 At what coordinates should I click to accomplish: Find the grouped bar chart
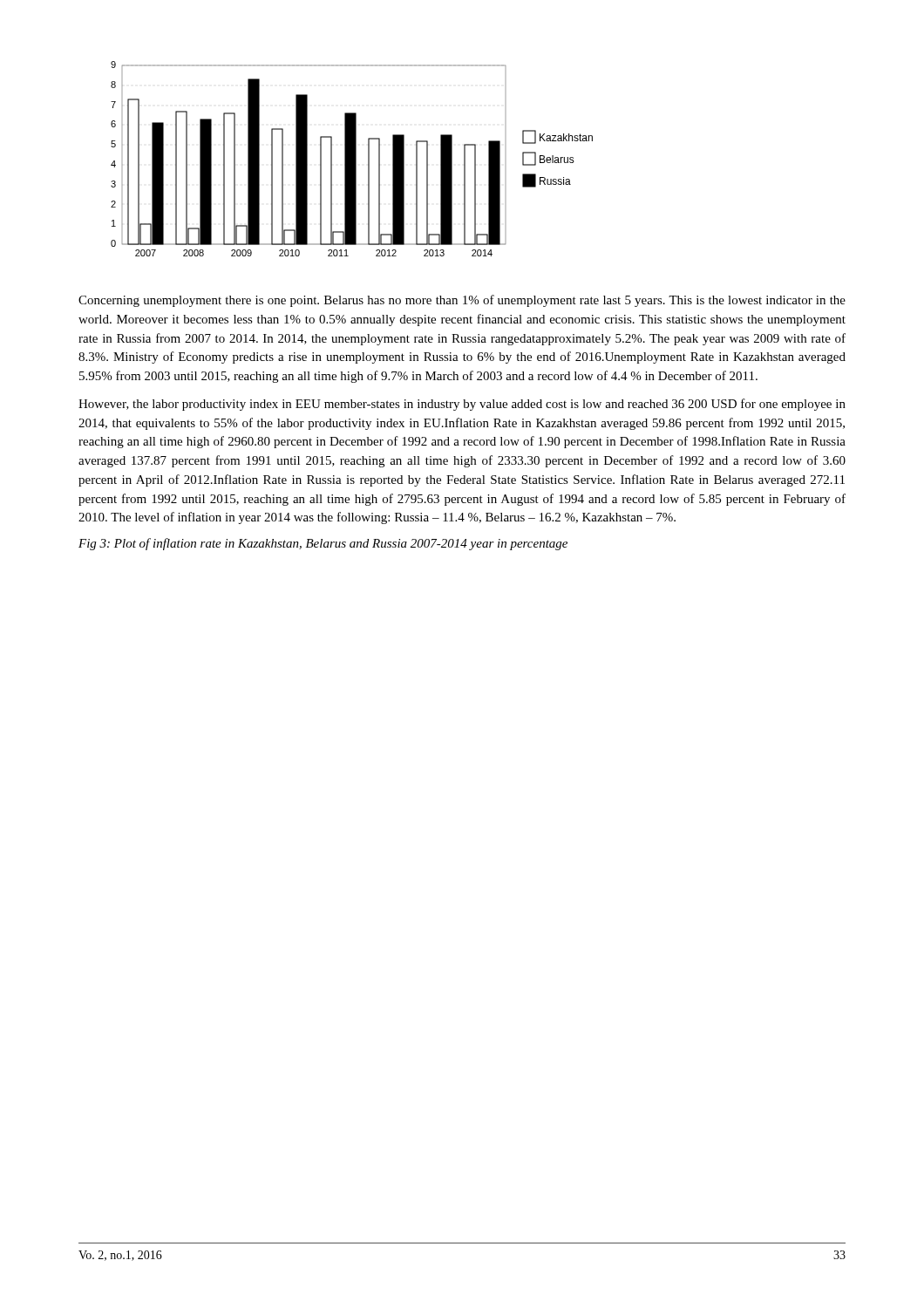tap(462, 167)
